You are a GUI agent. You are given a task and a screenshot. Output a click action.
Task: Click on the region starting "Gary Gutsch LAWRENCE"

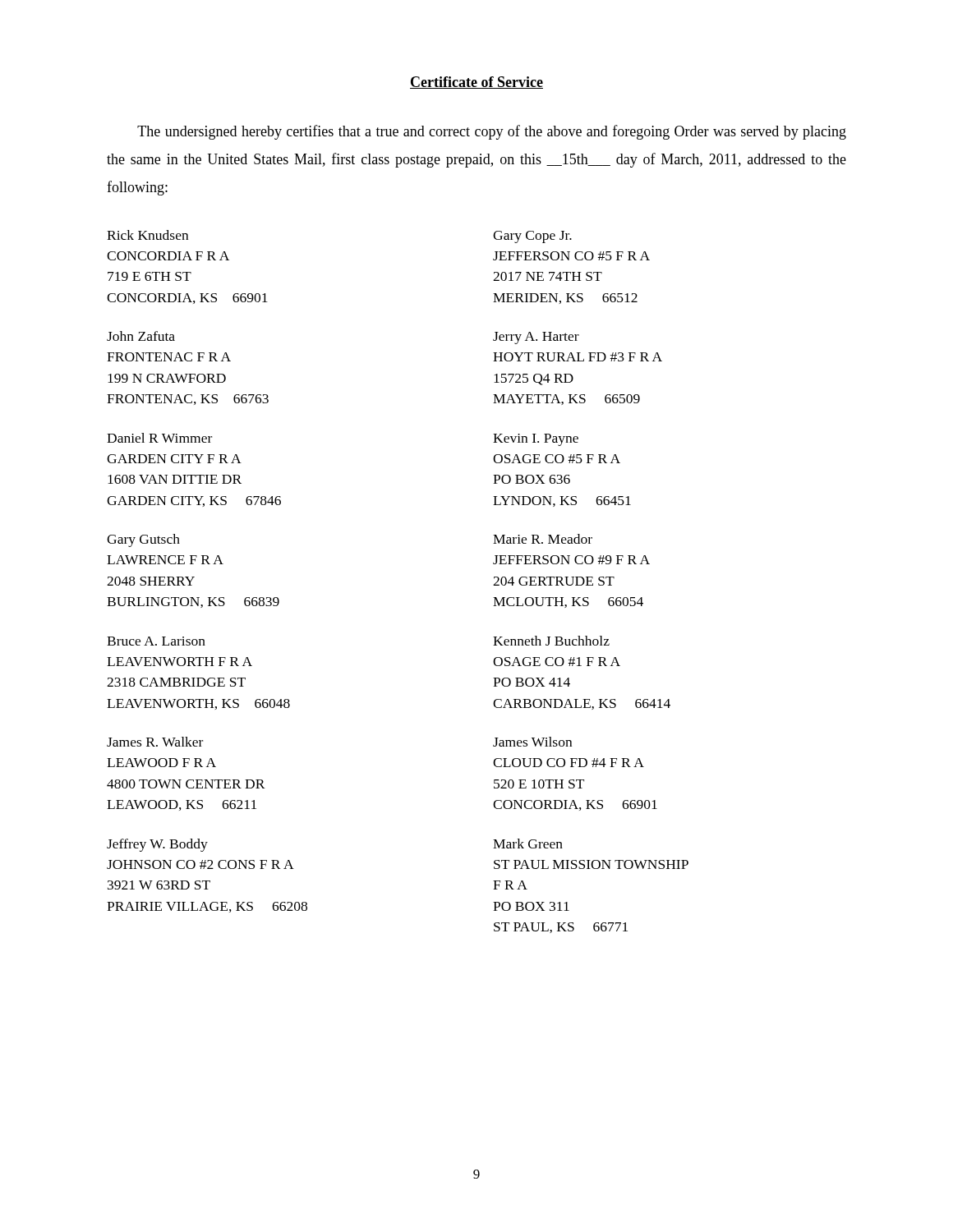(x=143, y=540)
